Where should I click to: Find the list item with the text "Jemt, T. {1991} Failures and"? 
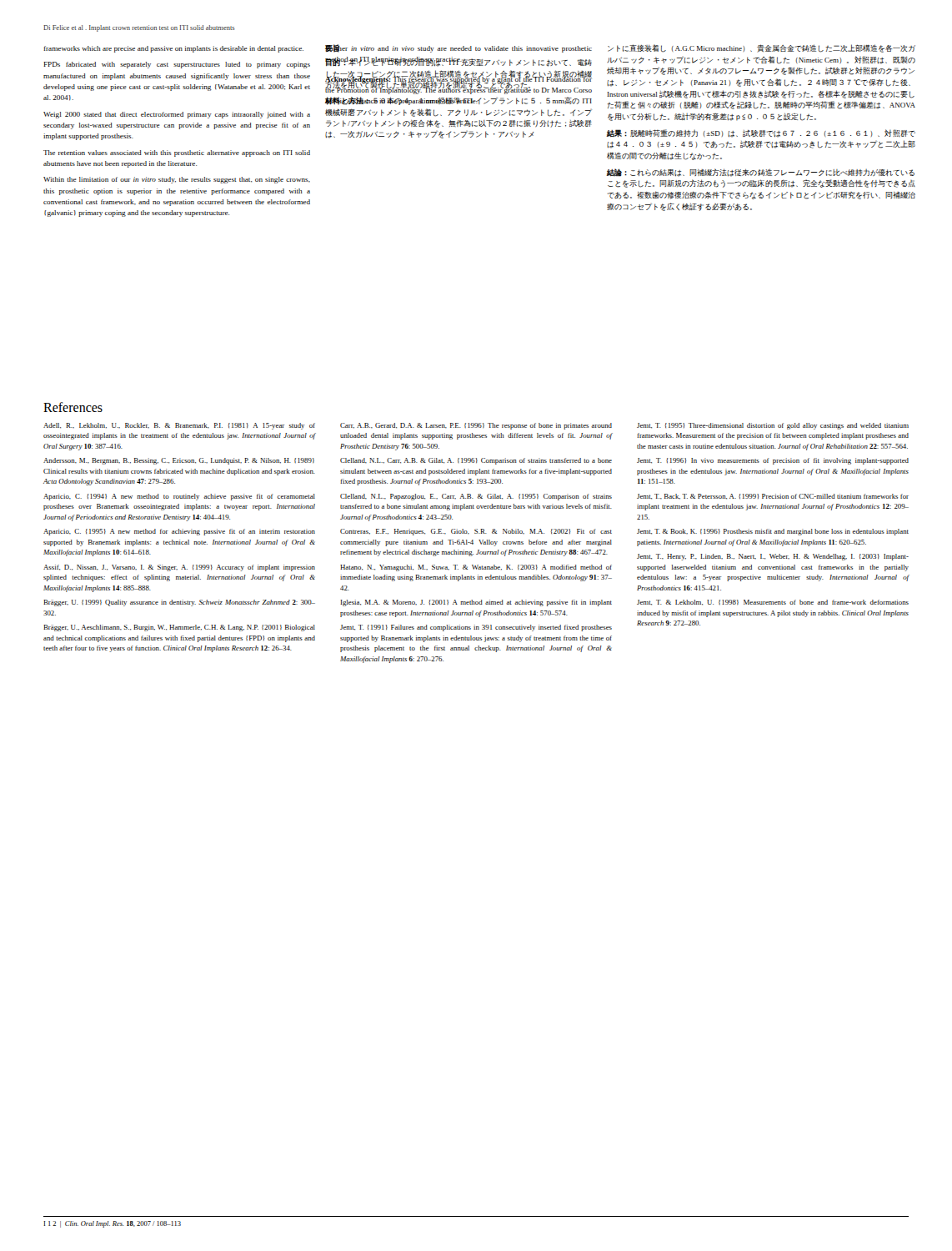(x=476, y=643)
